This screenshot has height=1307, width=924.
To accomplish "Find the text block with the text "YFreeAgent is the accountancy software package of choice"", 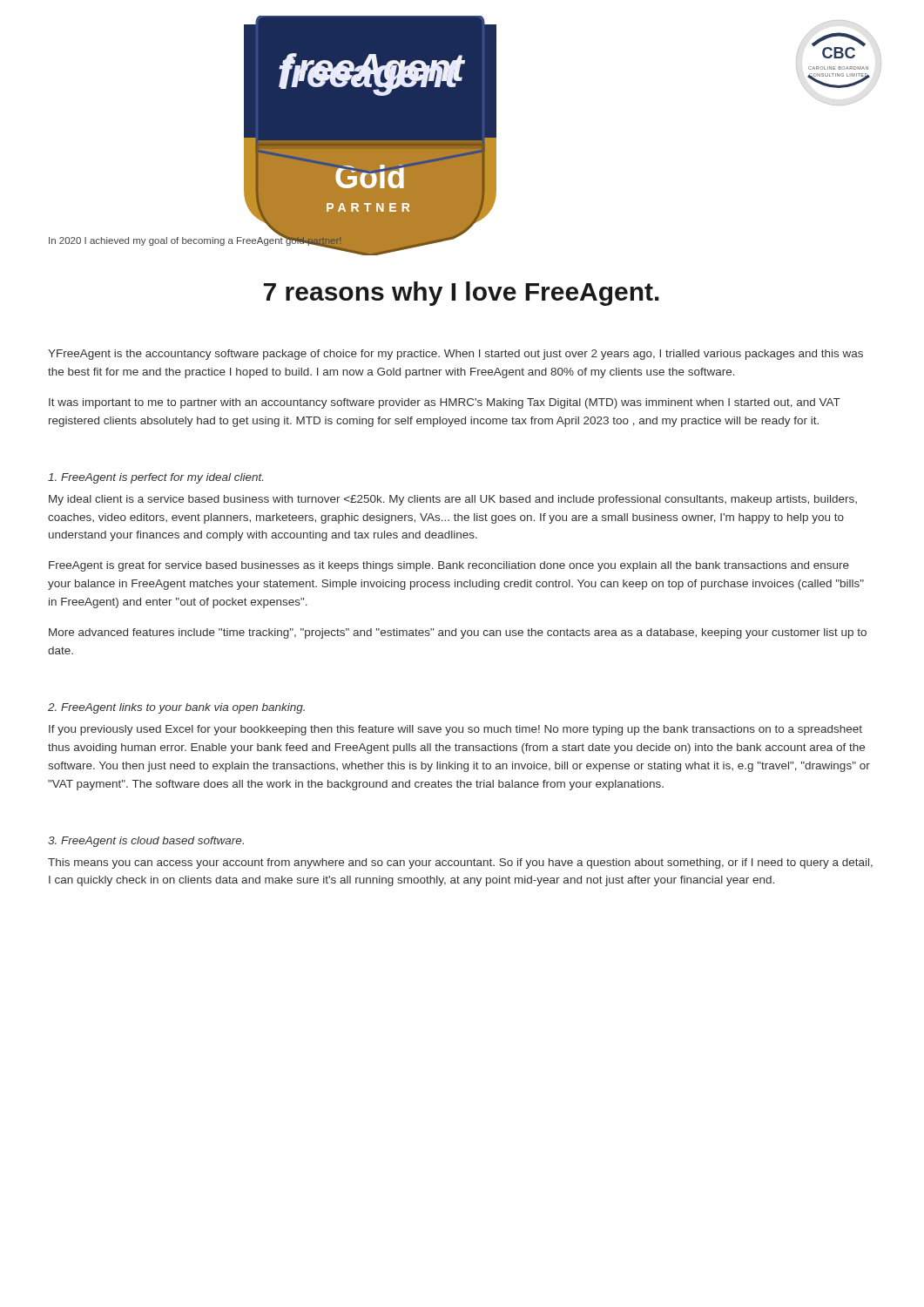I will click(x=456, y=362).
